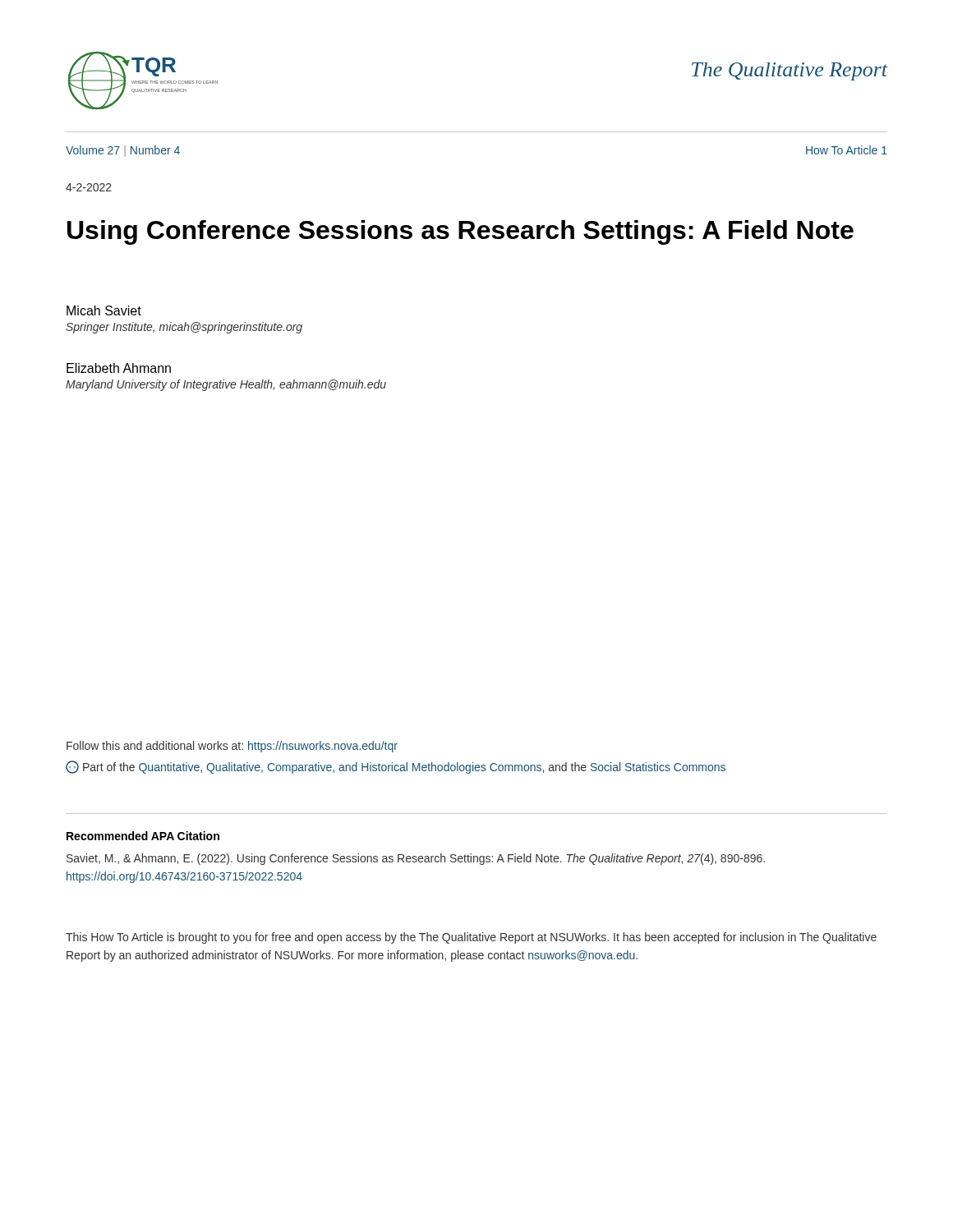Click on the element starting "The Qualitative Report"
The width and height of the screenshot is (953, 1232).
pos(789,69)
